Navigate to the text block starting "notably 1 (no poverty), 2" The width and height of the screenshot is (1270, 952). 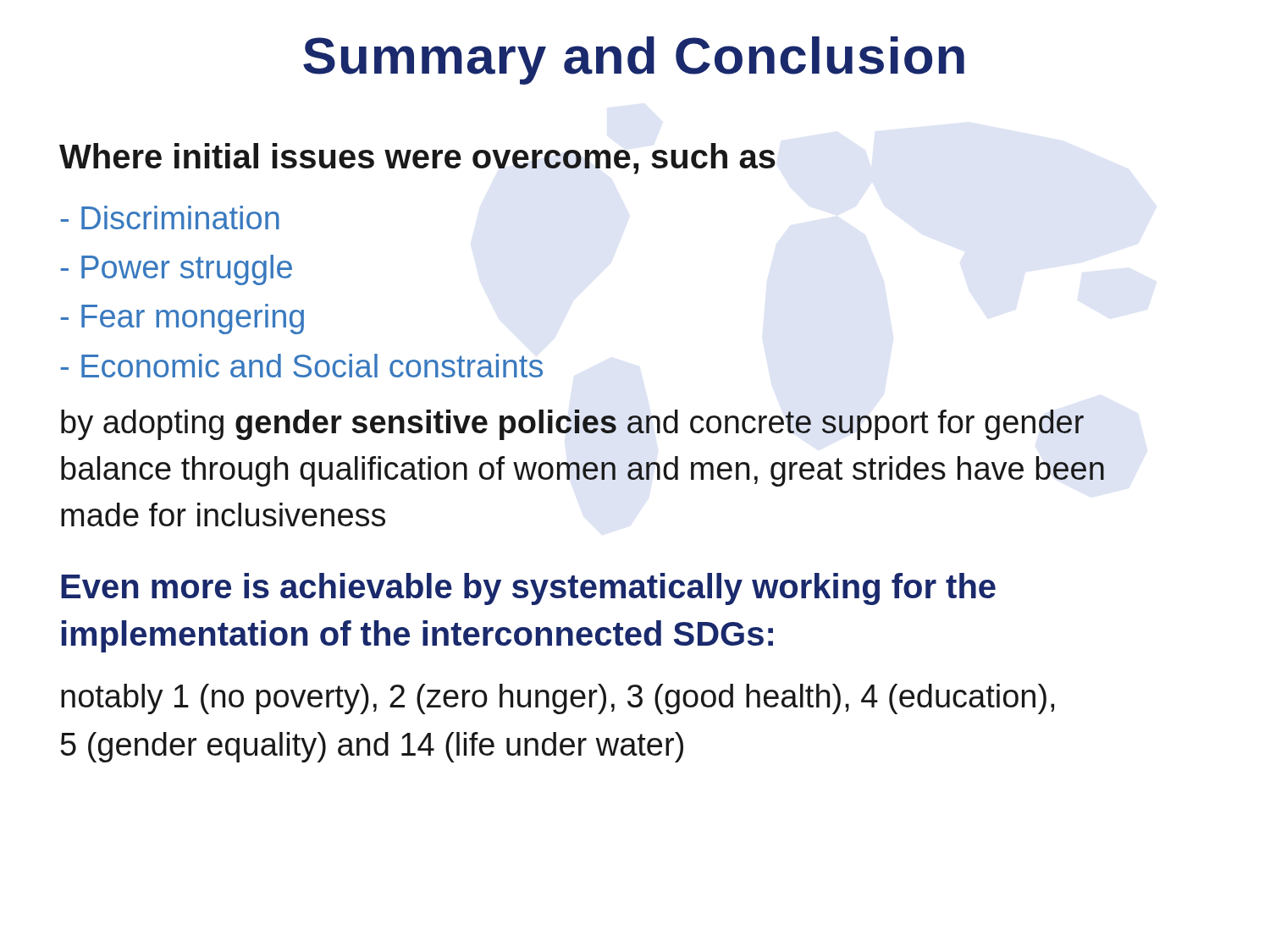[558, 721]
